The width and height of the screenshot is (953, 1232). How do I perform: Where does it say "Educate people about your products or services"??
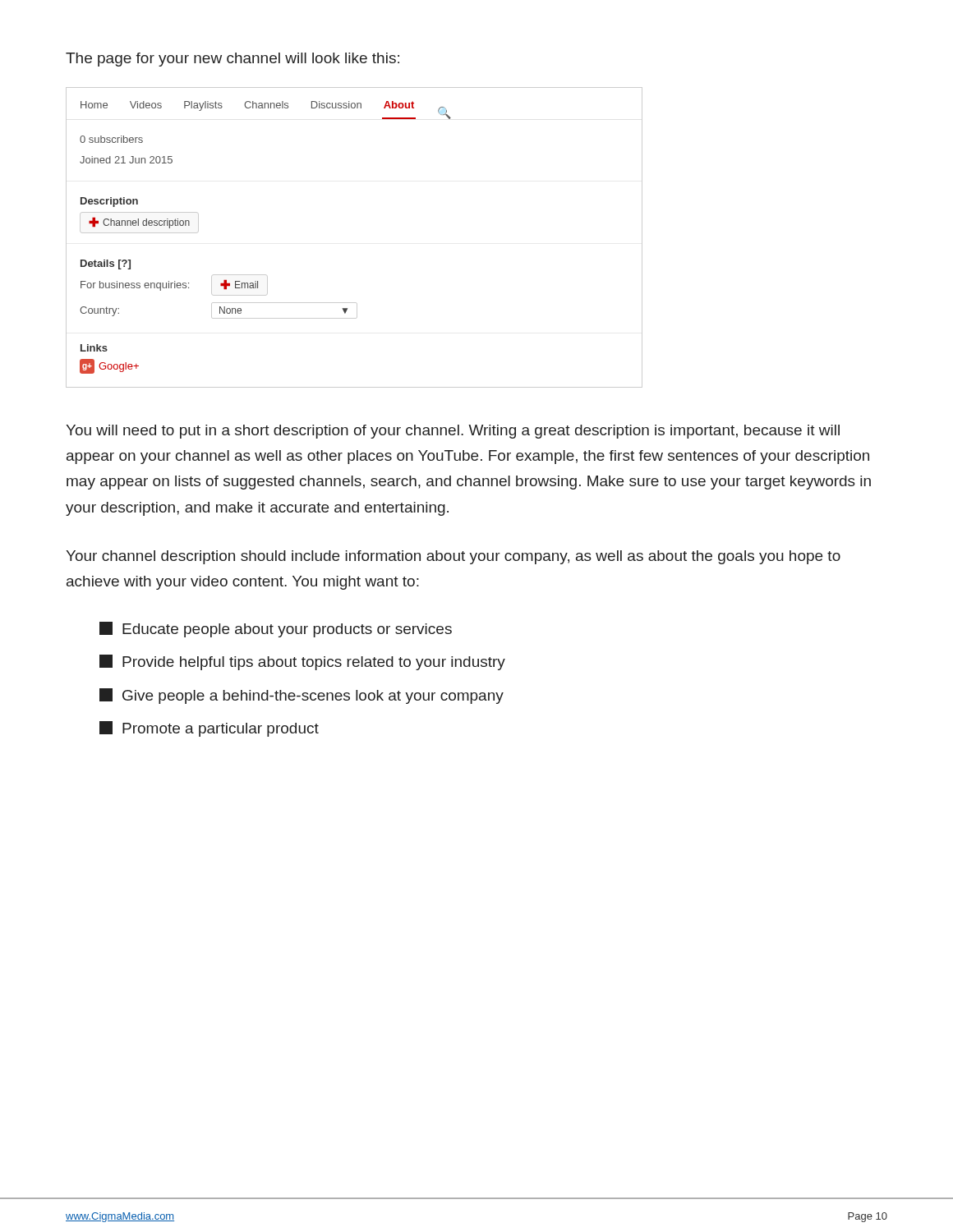pyautogui.click(x=275, y=630)
